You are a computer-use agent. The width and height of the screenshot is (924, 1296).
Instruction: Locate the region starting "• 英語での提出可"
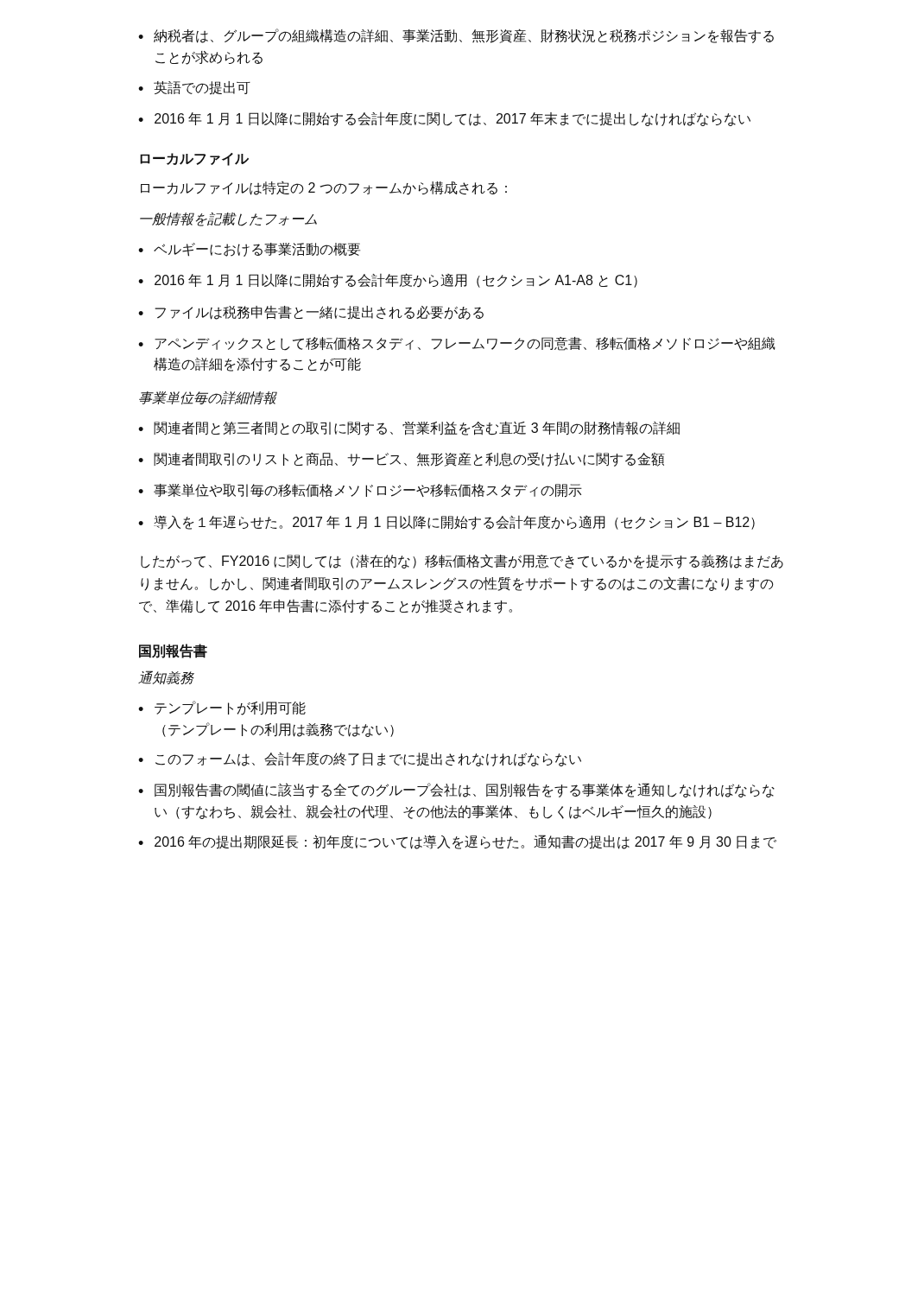click(194, 89)
